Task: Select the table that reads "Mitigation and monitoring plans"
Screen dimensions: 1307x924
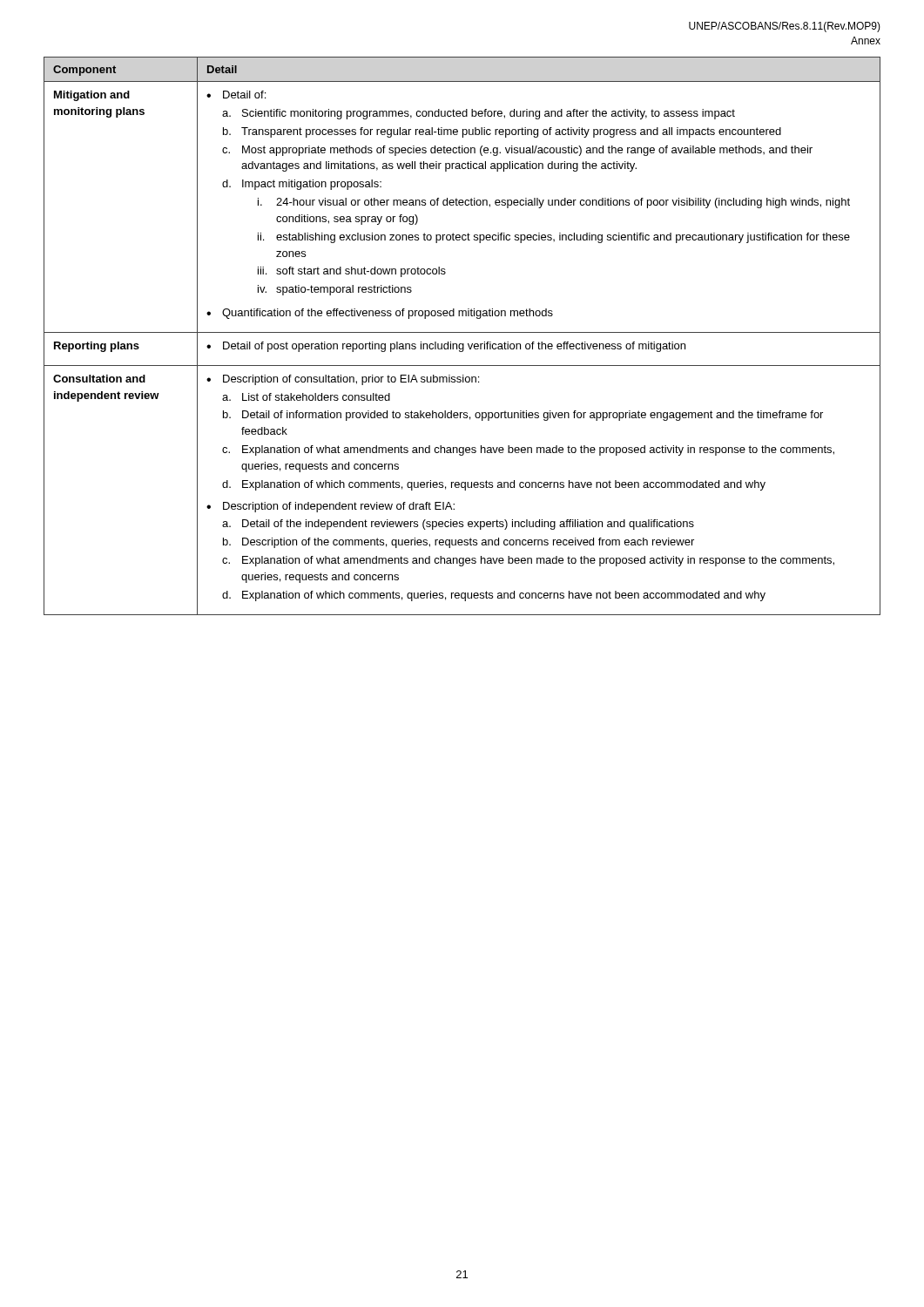Action: point(462,336)
